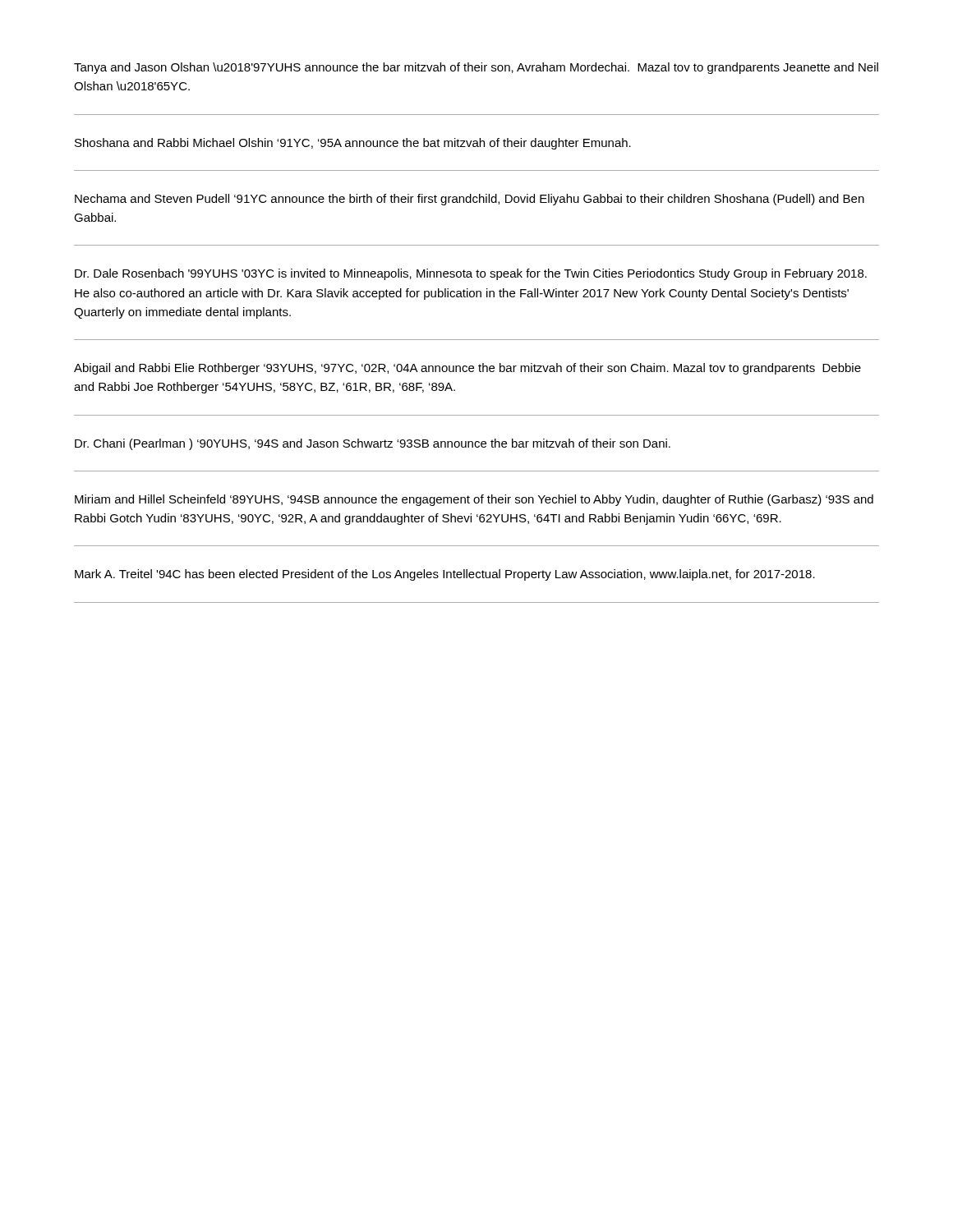953x1232 pixels.
Task: Navigate to the element starting "Mark A. Treitel '94C"
Action: [445, 574]
